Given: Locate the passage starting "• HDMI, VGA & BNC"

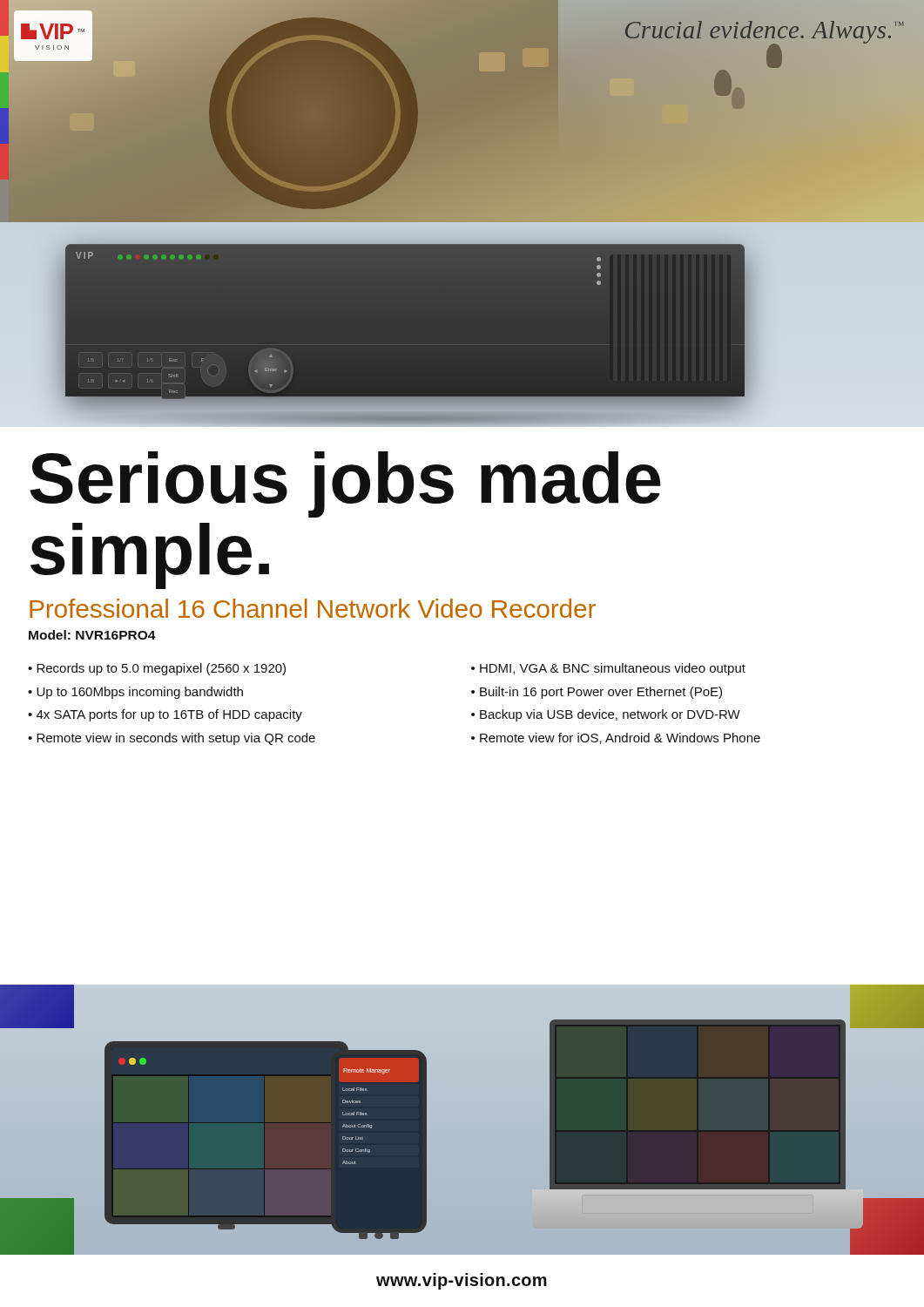Looking at the screenshot, I should coord(608,668).
